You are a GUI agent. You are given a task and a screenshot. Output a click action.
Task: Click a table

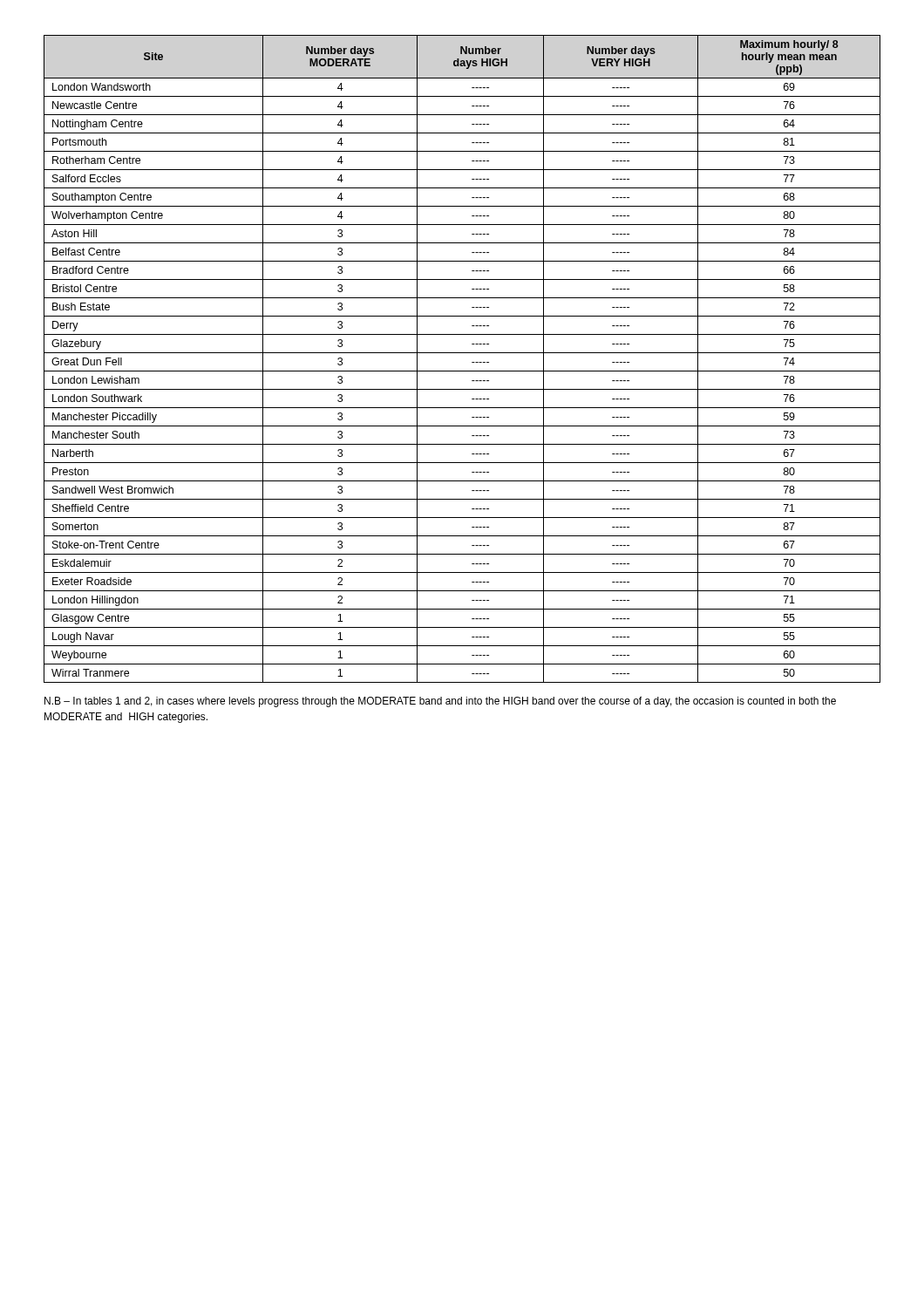pyautogui.click(x=462, y=359)
